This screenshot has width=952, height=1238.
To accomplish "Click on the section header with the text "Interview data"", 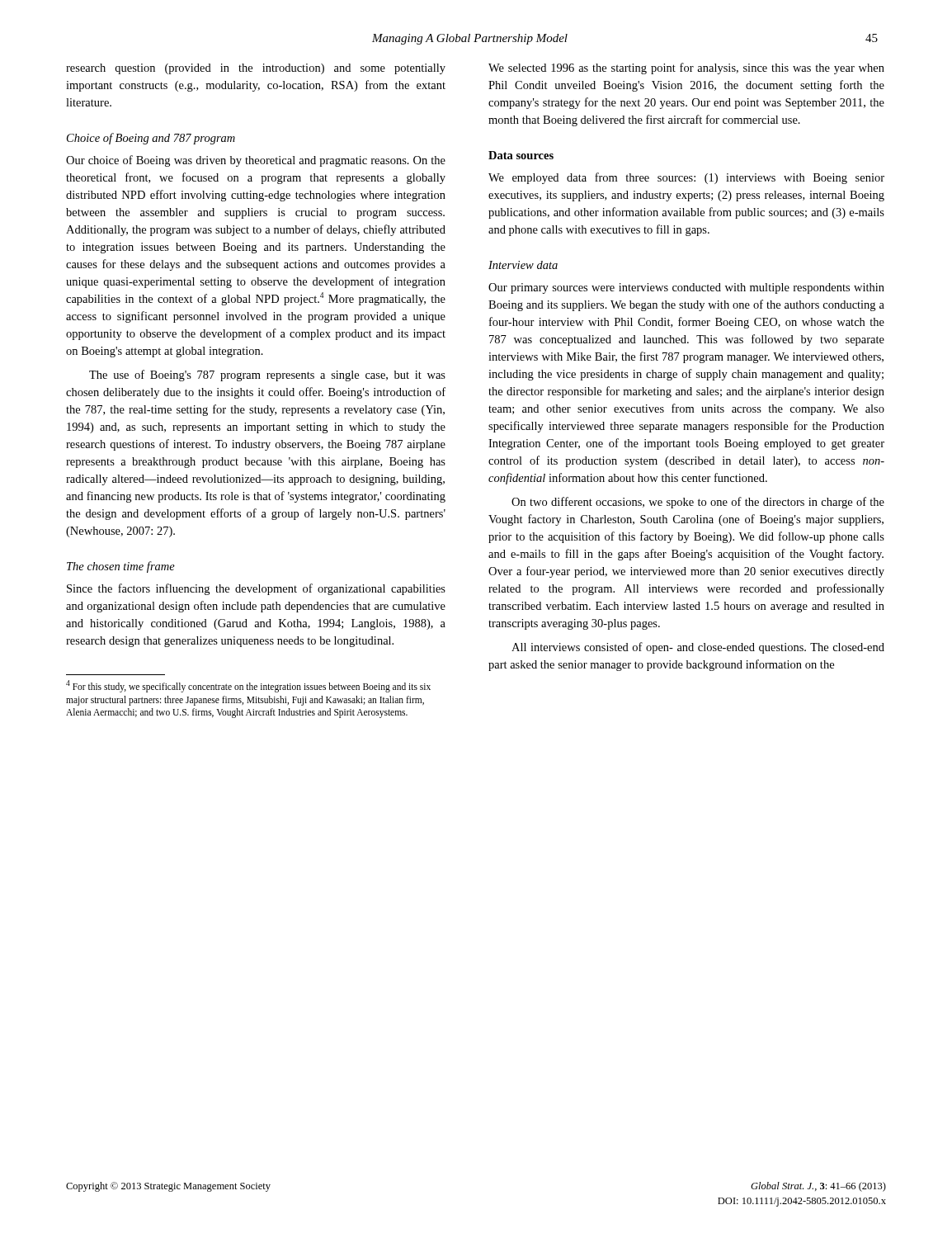I will tap(523, 265).
